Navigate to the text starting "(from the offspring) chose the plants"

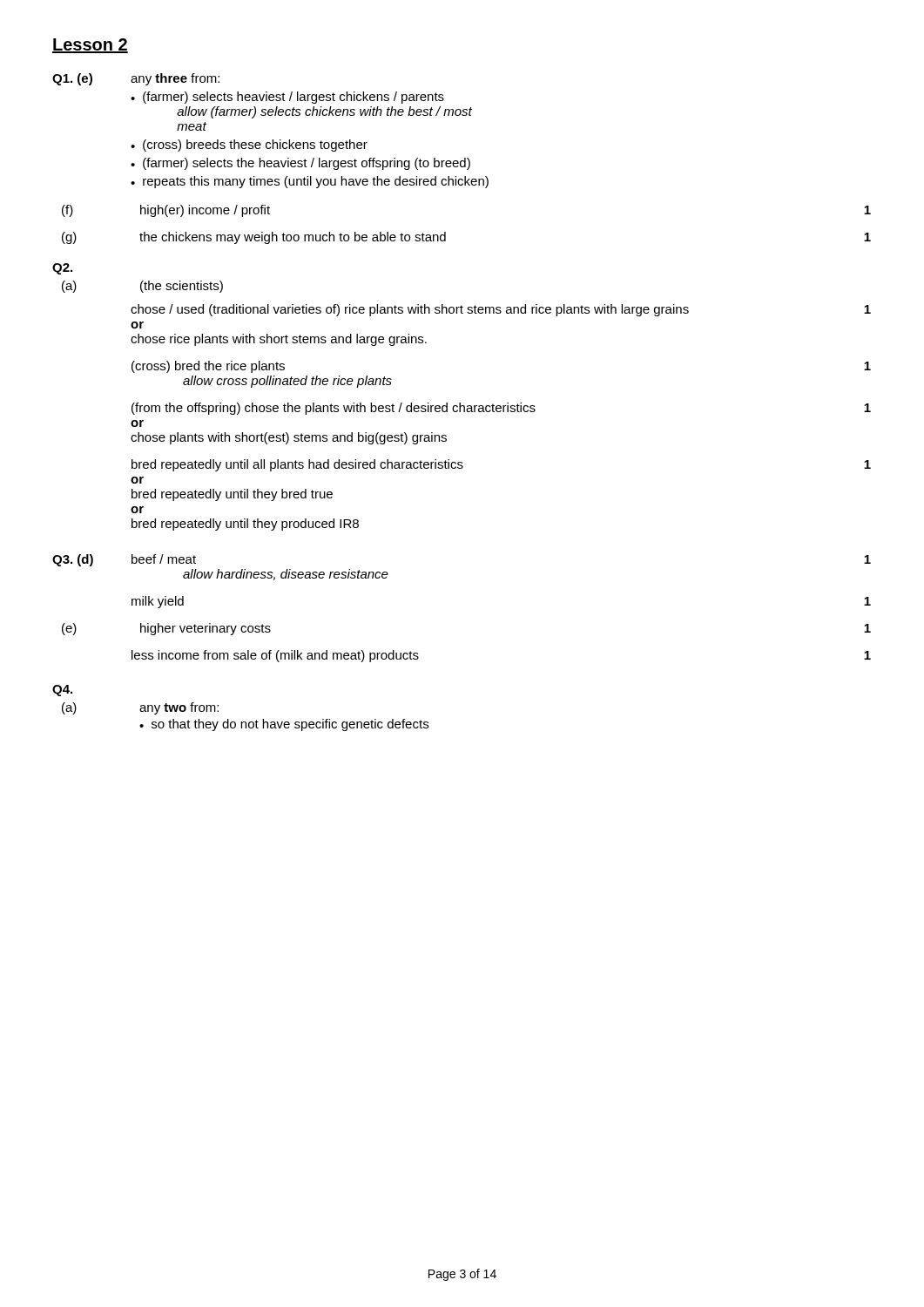462,422
